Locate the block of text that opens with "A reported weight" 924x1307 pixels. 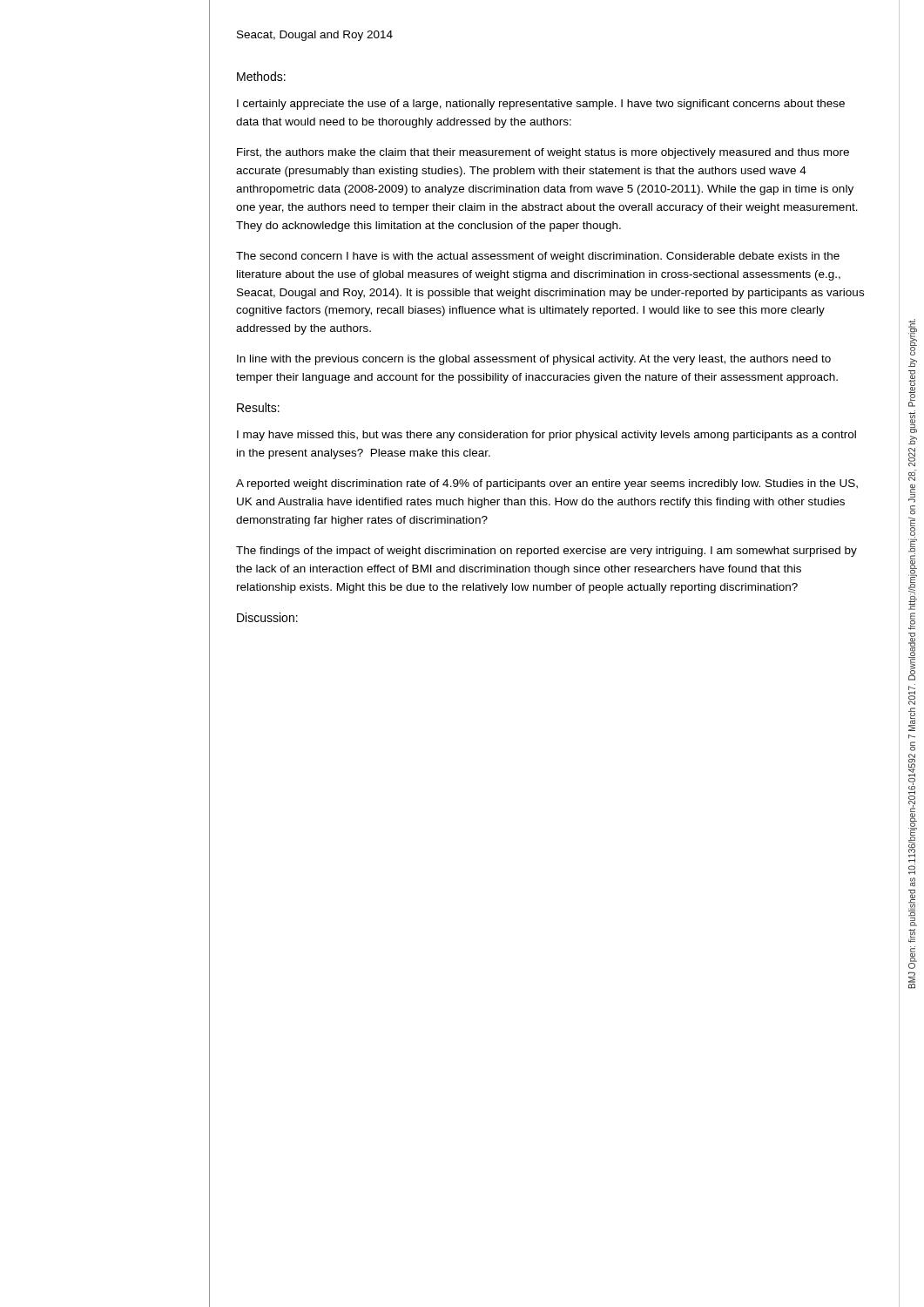[x=547, y=501]
